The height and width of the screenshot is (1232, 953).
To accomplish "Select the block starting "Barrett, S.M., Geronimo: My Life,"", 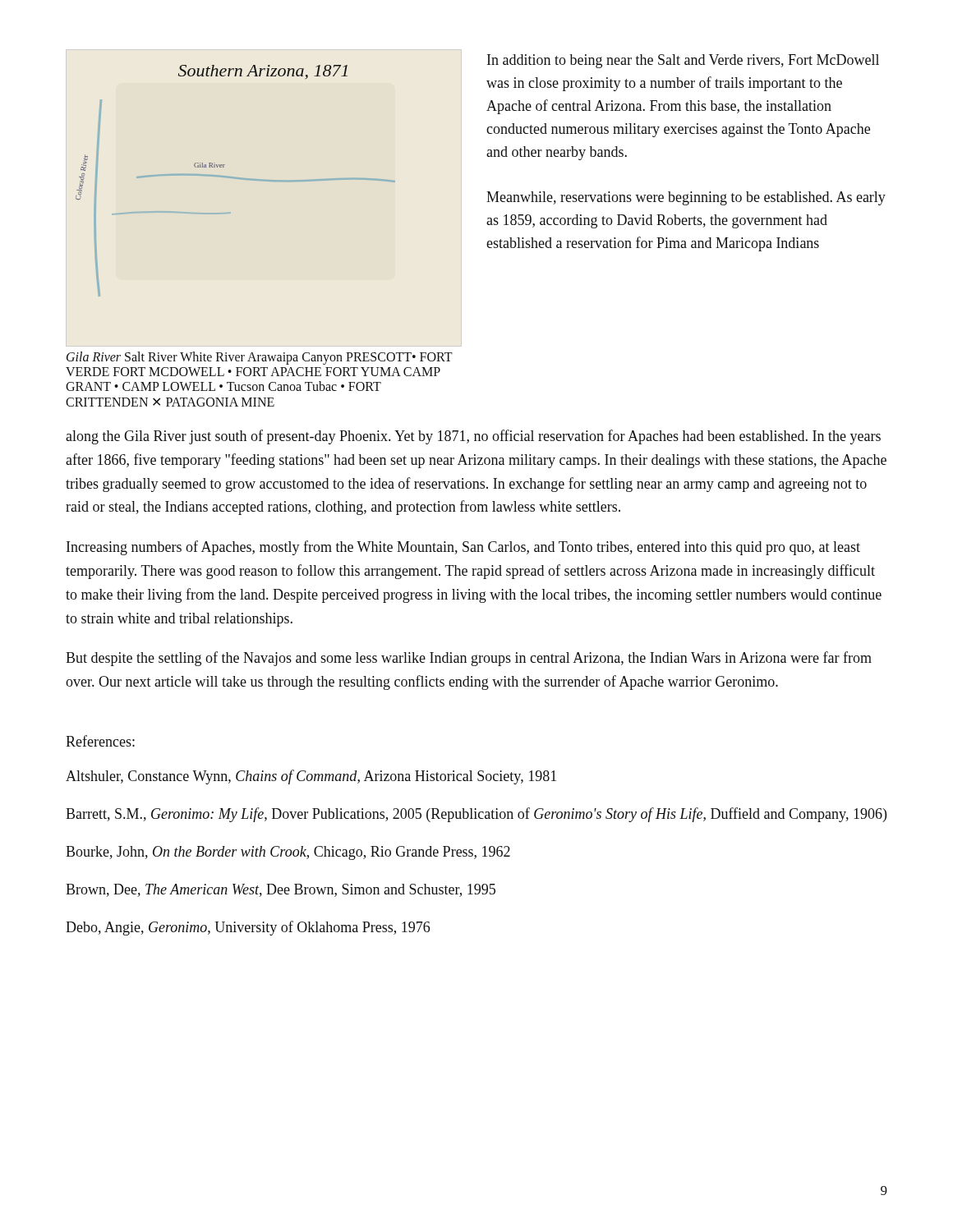I will click(476, 814).
